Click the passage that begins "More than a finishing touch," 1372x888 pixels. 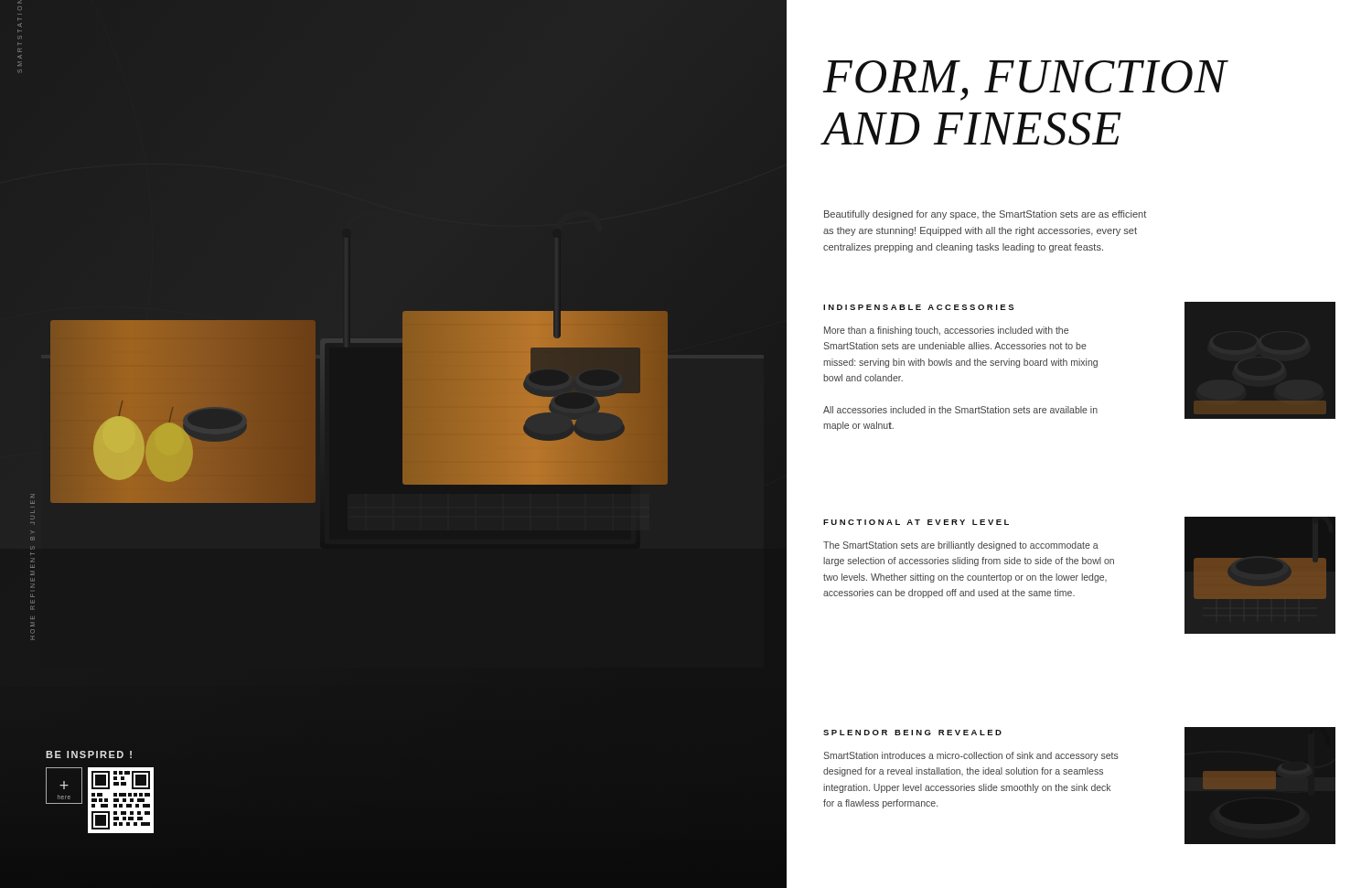click(946, 331)
